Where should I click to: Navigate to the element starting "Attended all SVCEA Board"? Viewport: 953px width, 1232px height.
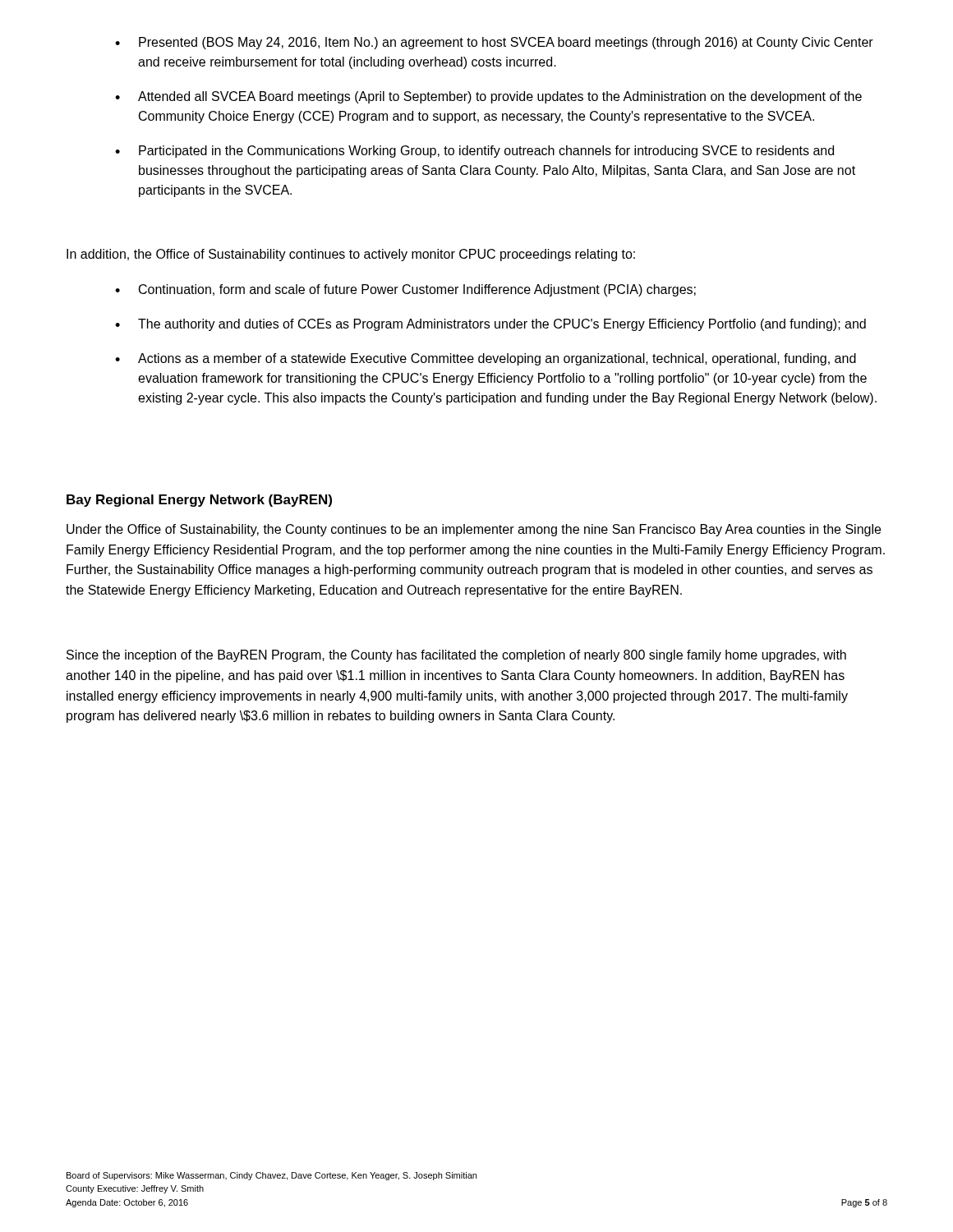[501, 107]
